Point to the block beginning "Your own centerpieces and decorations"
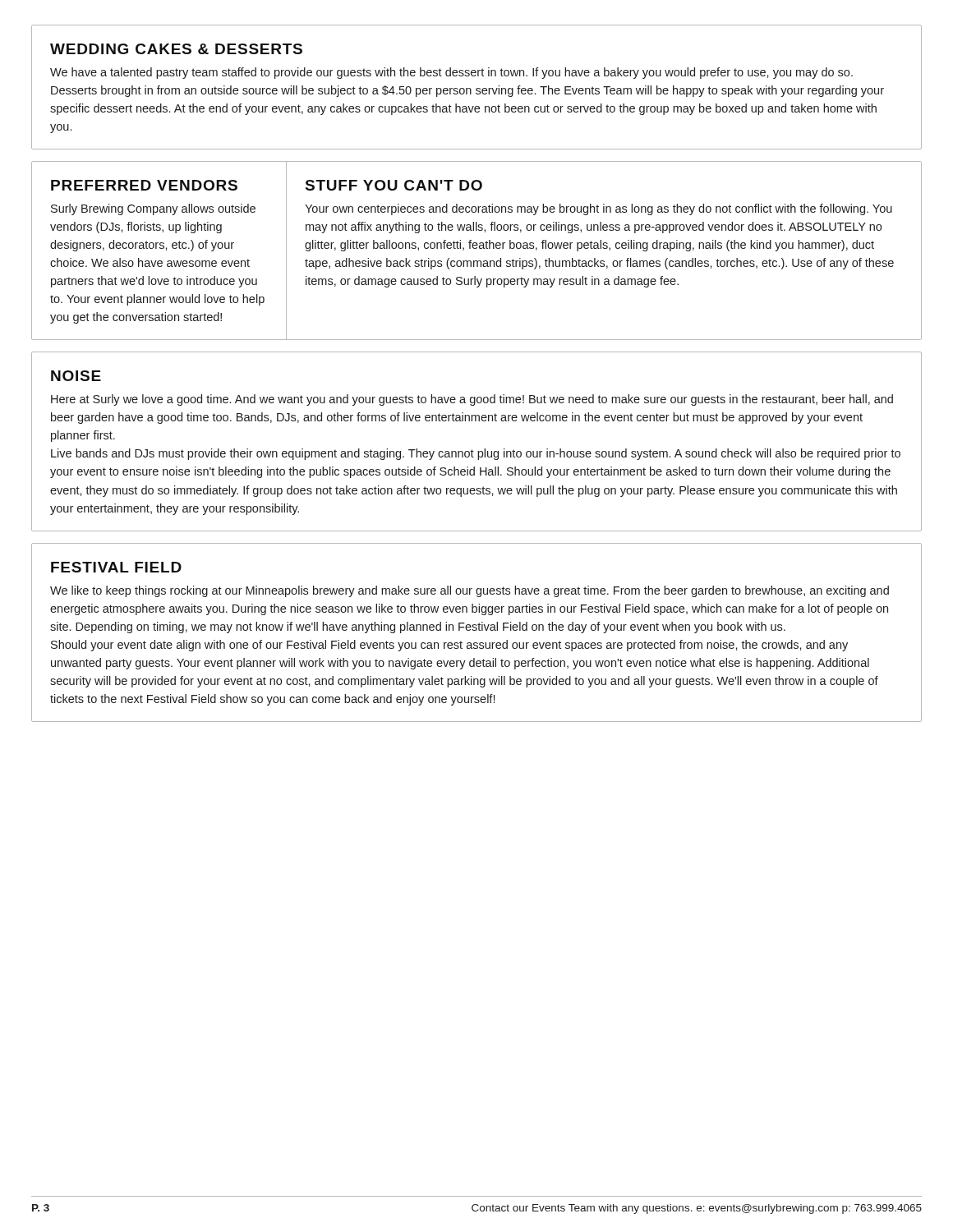The height and width of the screenshot is (1232, 953). [x=604, y=245]
